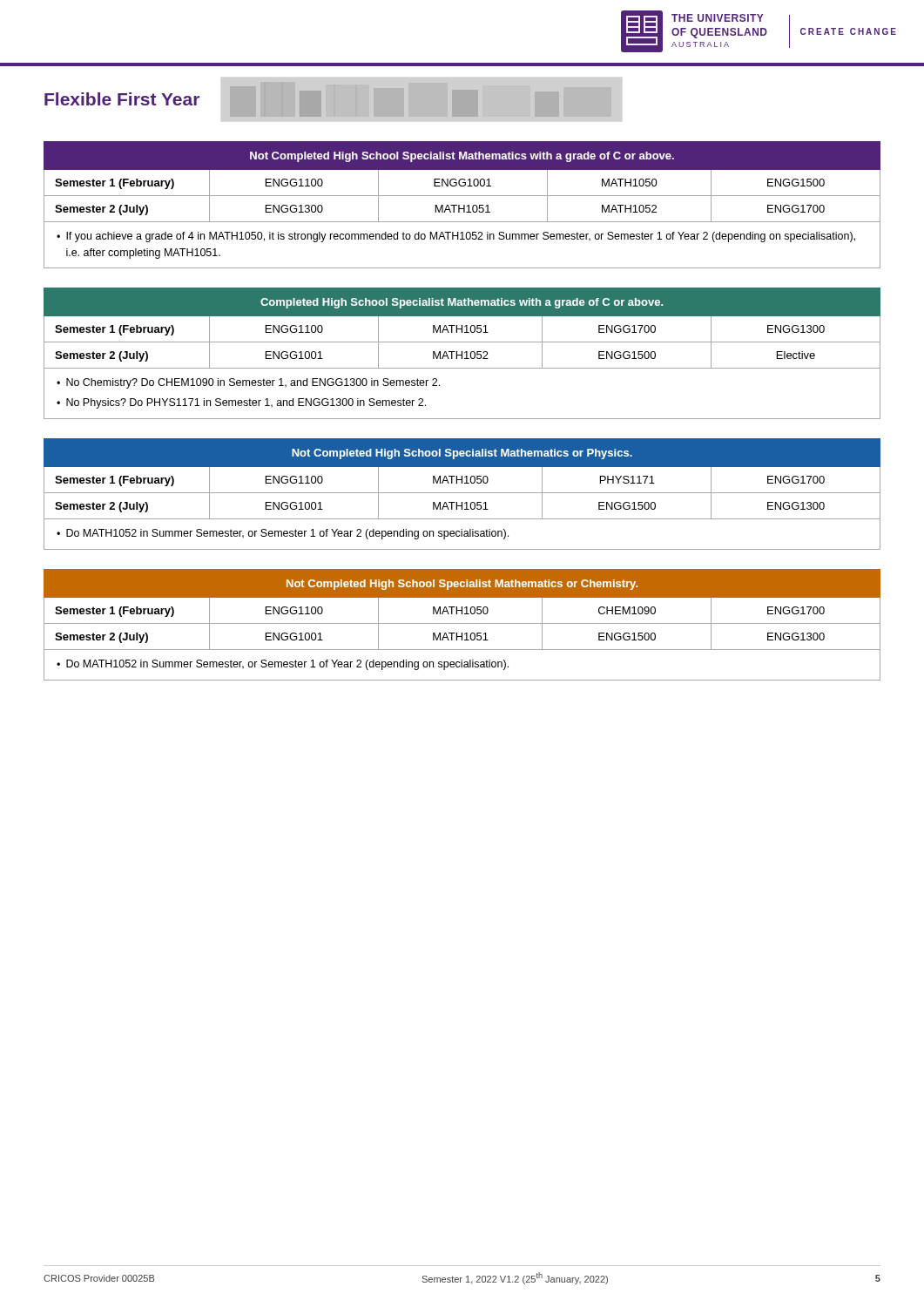Locate the passage starting "• No Physics? Do PHYS1171 in Semester"
This screenshot has height=1307, width=924.
point(242,404)
